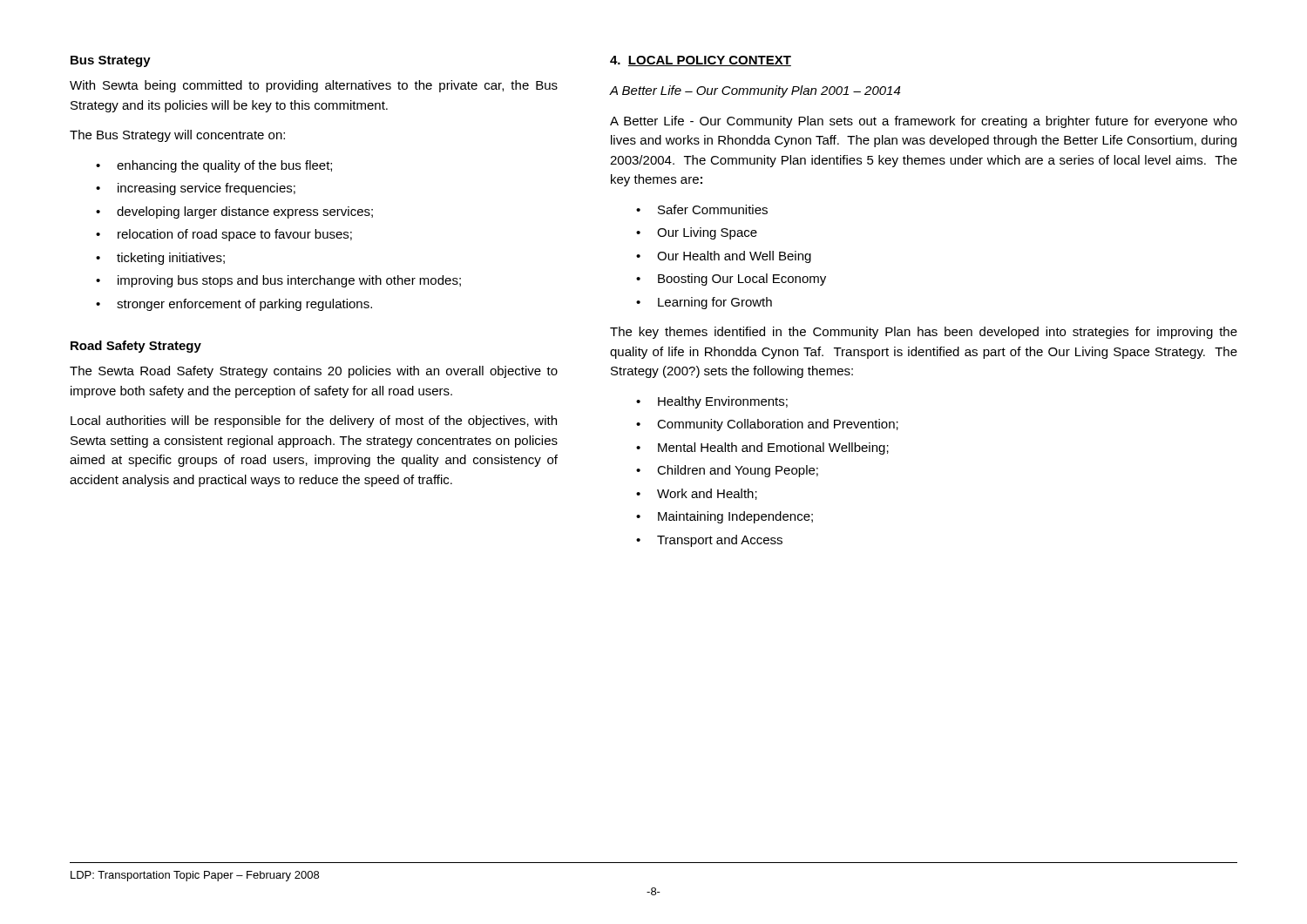Point to the text starting "A Better Life - Our Community Plan"
The width and height of the screenshot is (1307, 924).
(x=924, y=150)
